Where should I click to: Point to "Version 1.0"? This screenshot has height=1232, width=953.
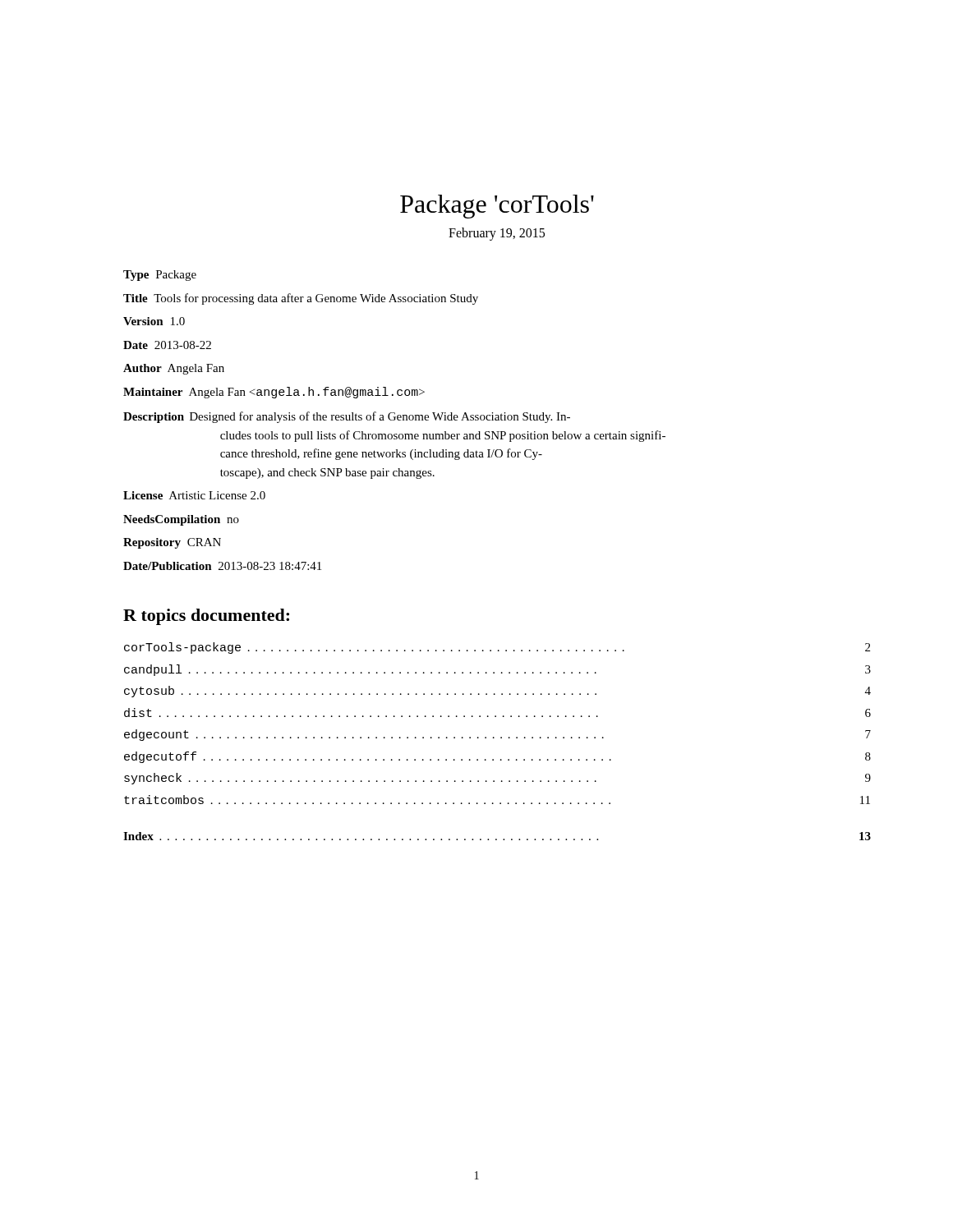pyautogui.click(x=154, y=321)
